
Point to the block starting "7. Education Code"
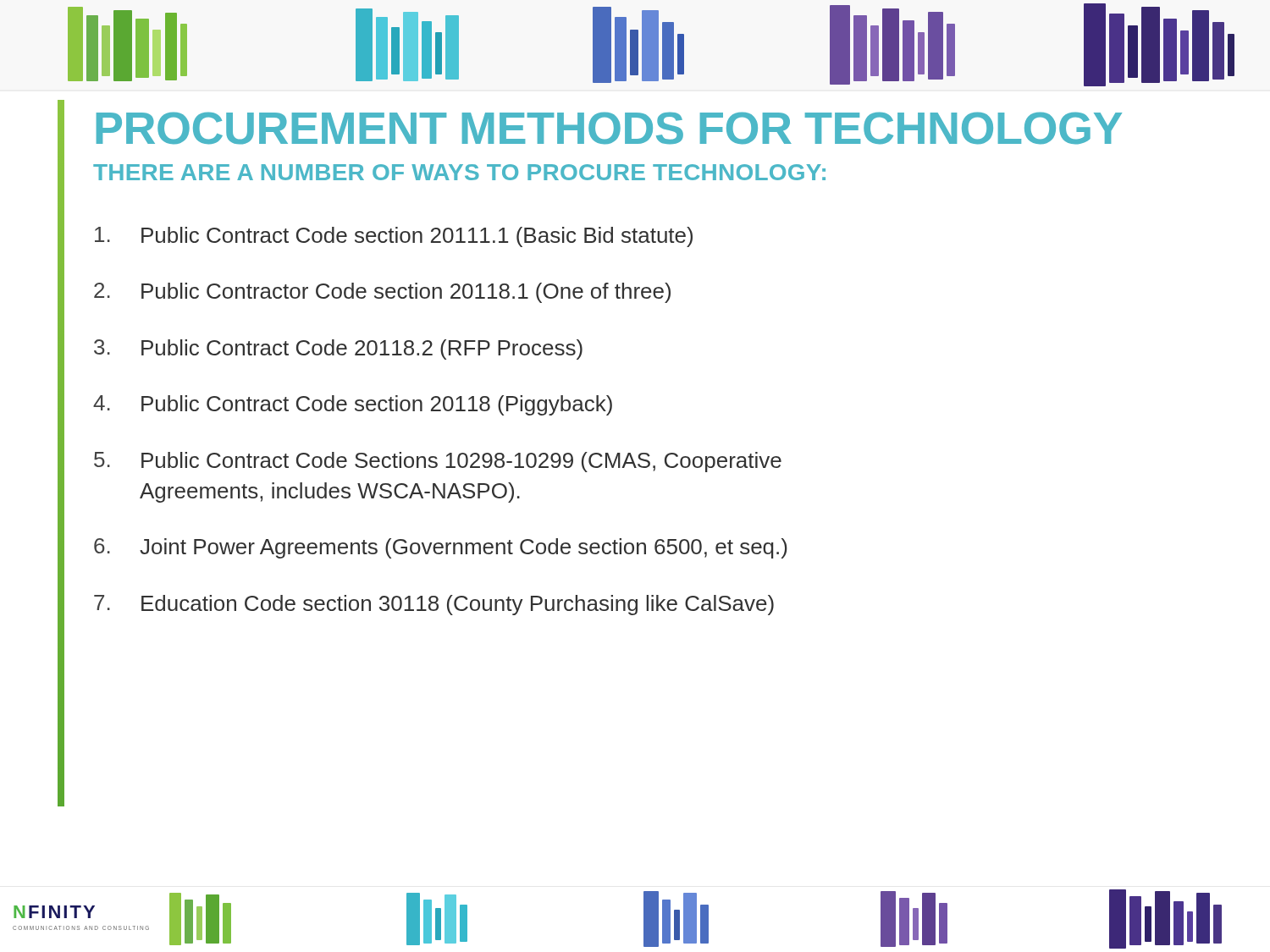(434, 603)
